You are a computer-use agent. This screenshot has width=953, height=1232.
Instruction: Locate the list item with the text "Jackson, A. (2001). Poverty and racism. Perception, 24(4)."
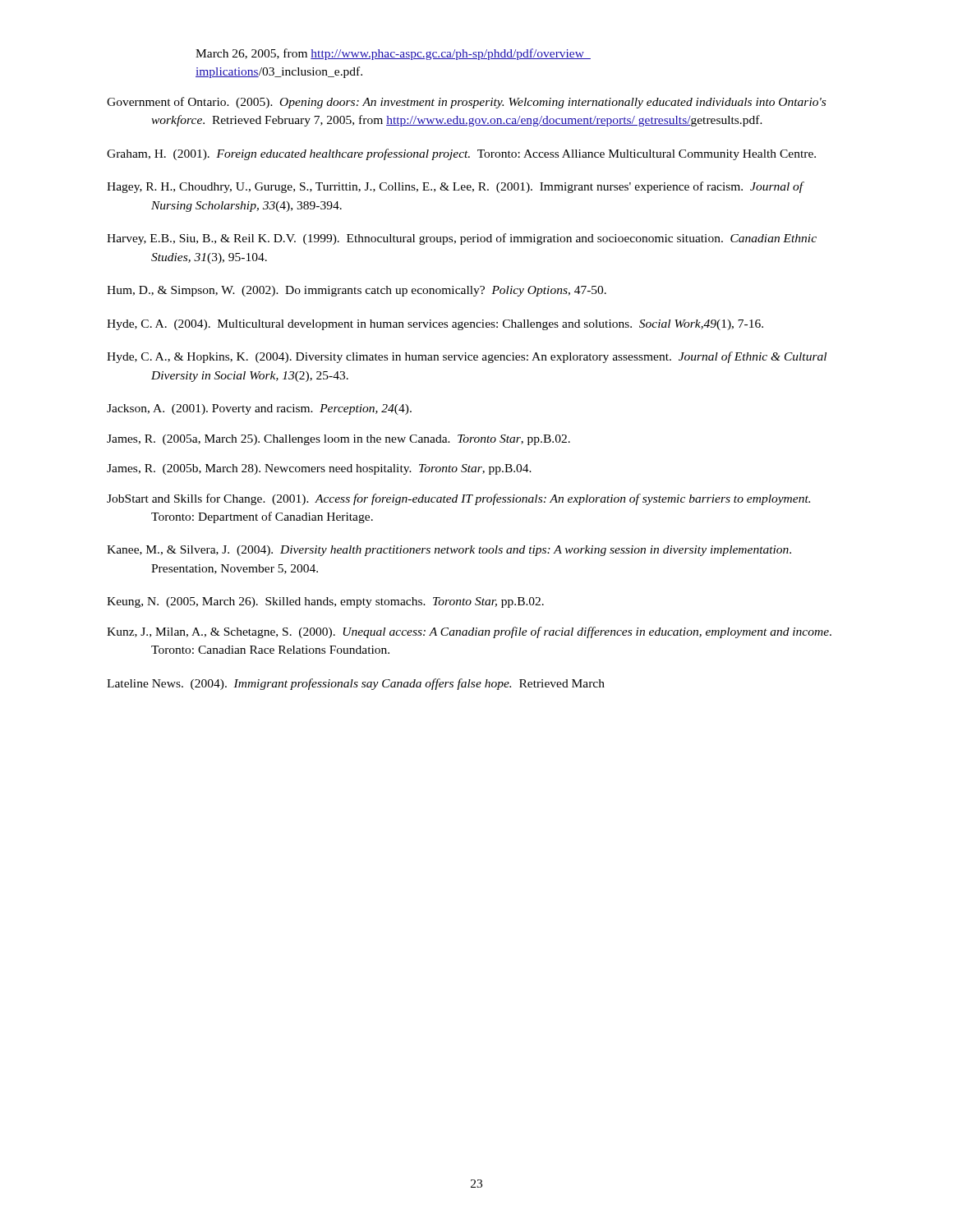click(x=260, y=408)
